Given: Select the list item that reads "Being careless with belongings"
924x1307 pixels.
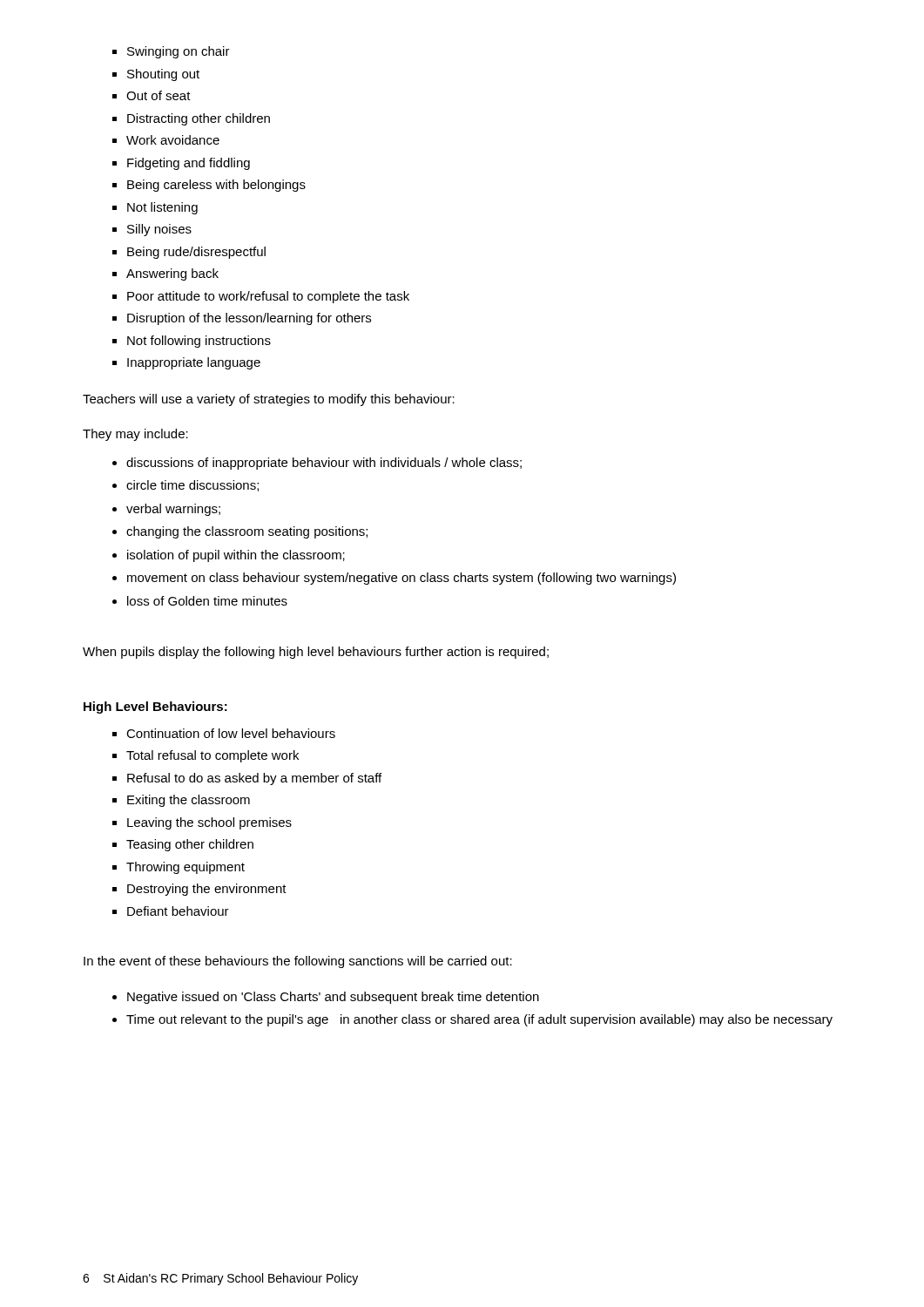Looking at the screenshot, I should [x=216, y=184].
